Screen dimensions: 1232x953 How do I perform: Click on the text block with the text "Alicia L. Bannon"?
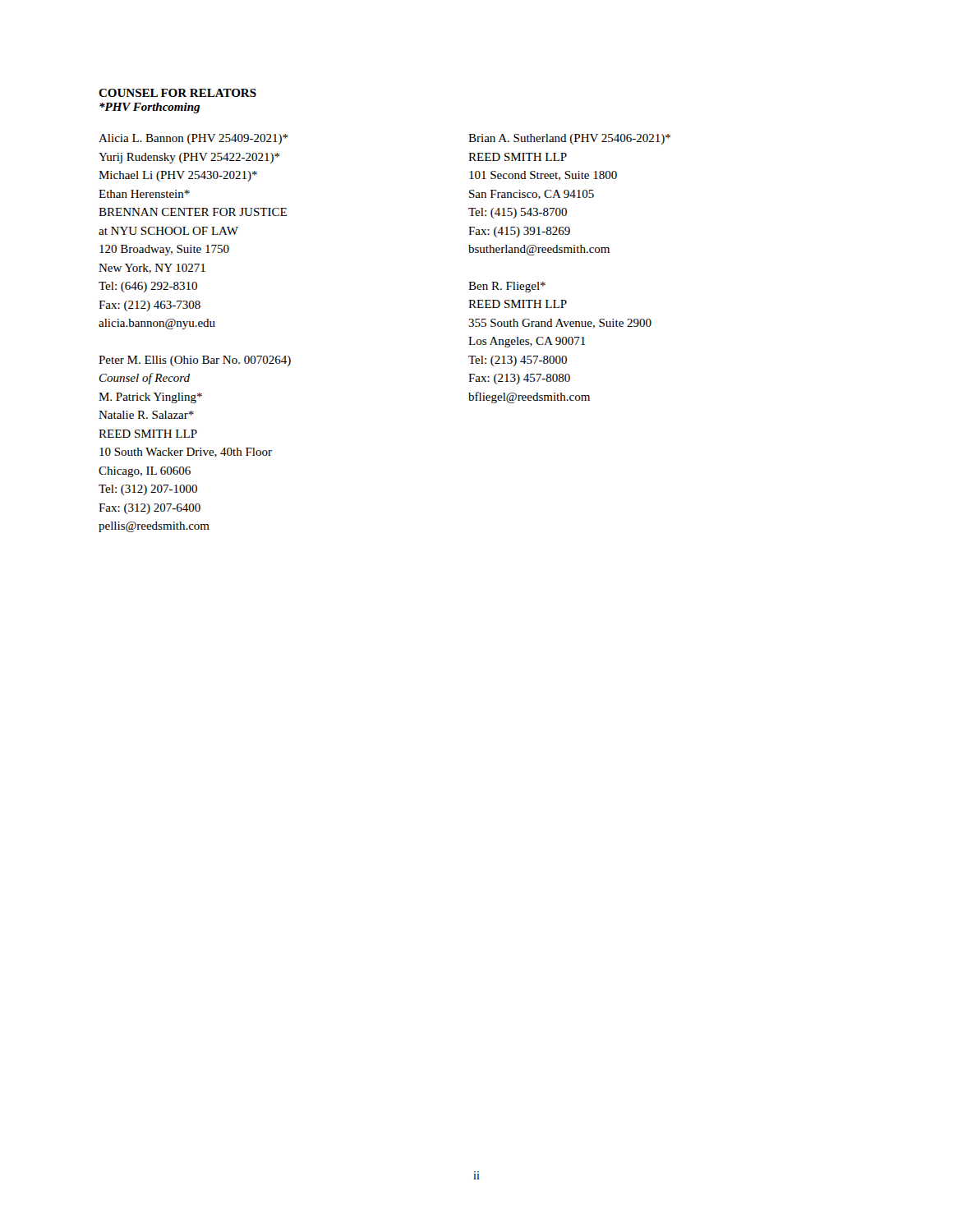point(193,139)
